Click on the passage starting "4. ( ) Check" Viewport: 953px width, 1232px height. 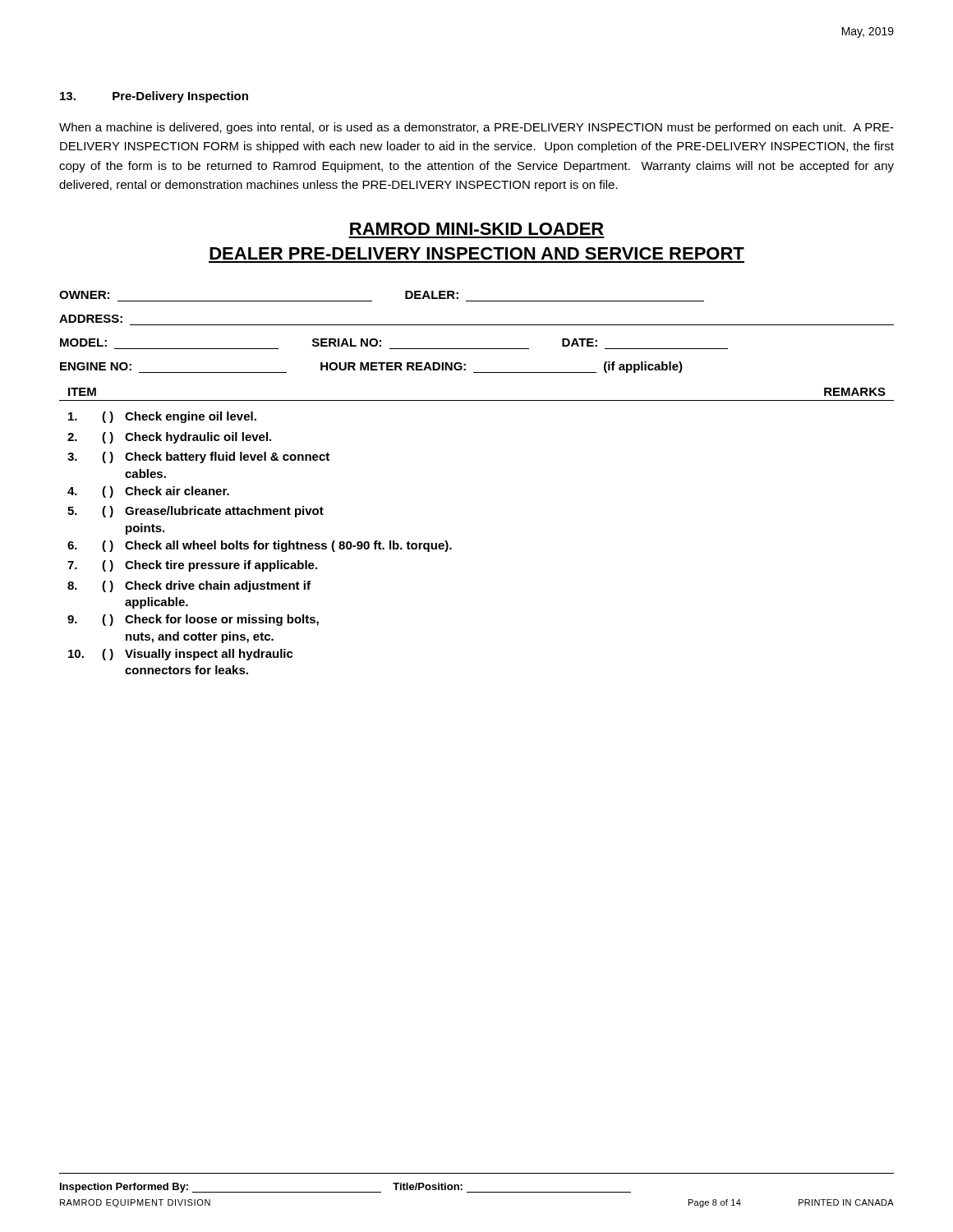148,492
